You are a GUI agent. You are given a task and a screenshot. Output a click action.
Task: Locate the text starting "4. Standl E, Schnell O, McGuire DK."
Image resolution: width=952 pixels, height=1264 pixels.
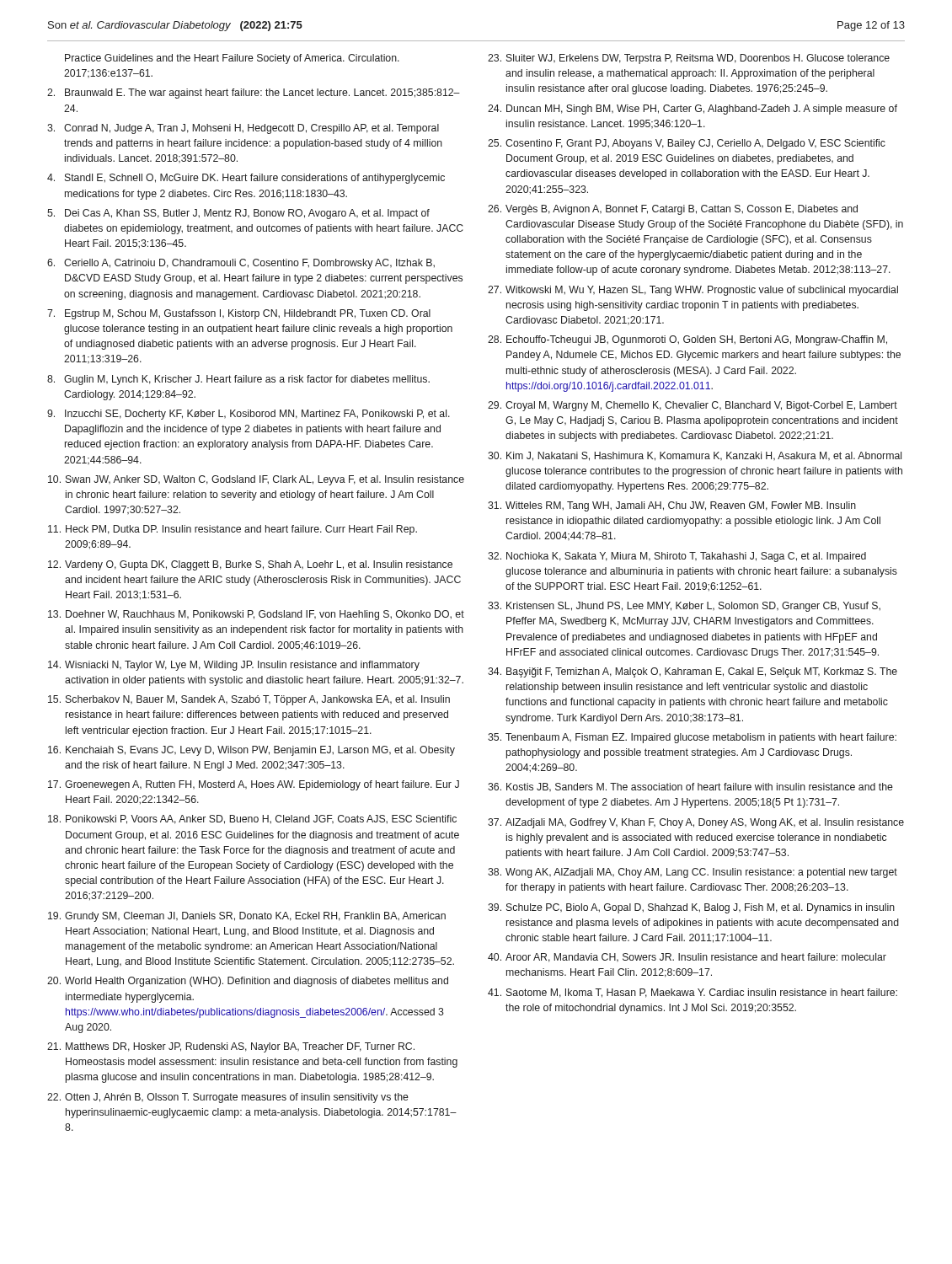point(256,186)
